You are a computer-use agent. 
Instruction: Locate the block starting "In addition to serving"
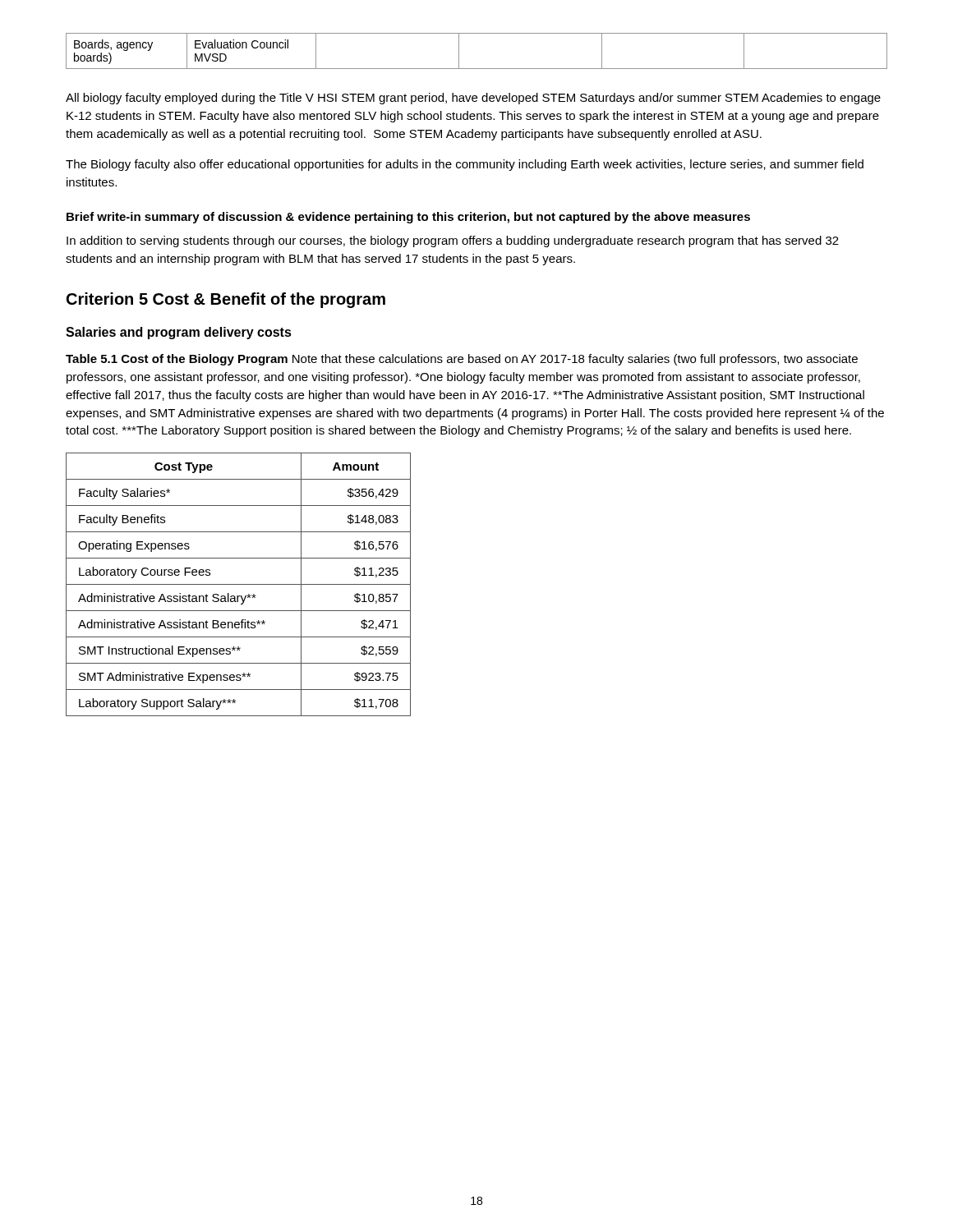click(476, 249)
